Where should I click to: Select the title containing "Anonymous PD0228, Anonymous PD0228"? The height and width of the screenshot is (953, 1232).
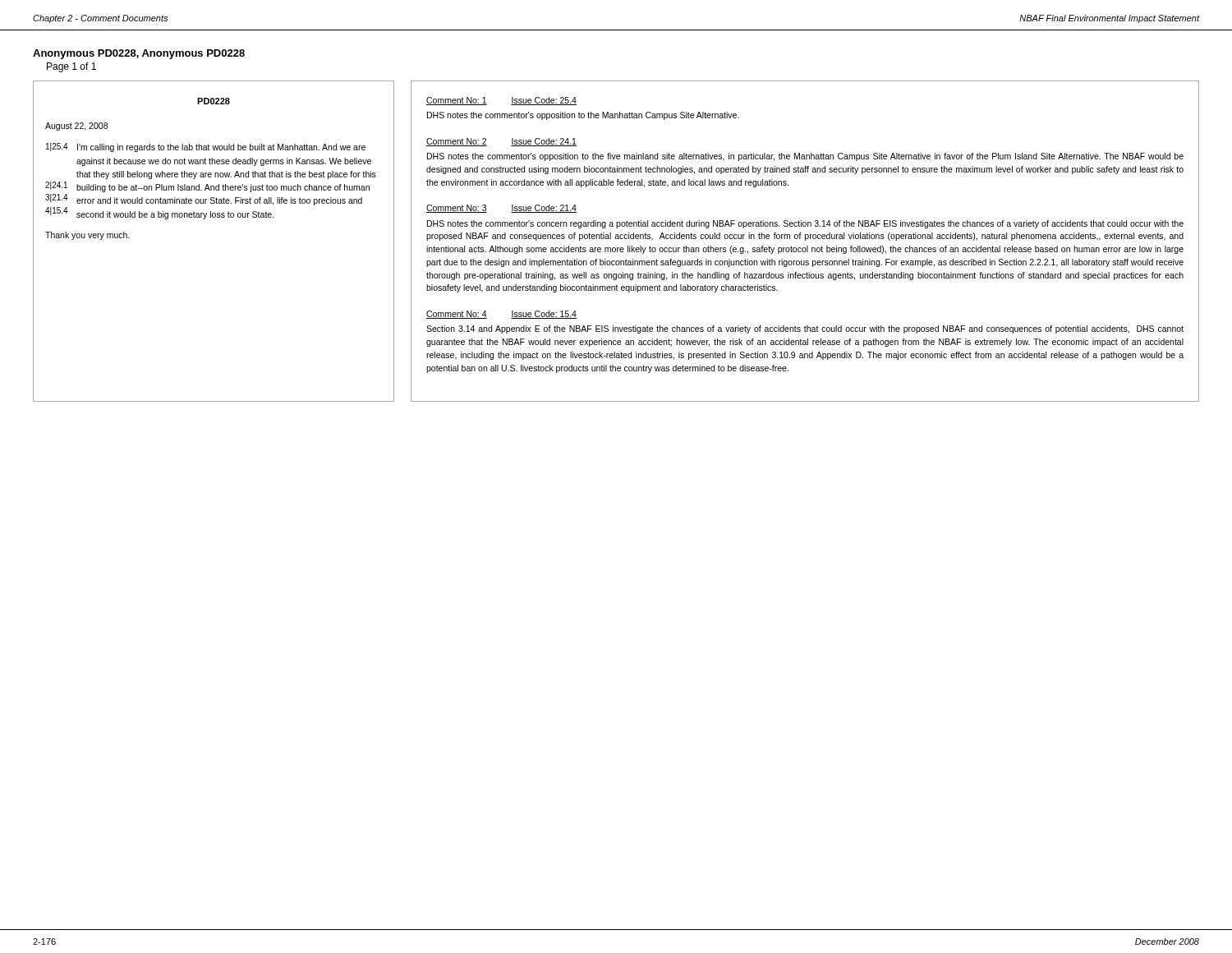coord(139,53)
